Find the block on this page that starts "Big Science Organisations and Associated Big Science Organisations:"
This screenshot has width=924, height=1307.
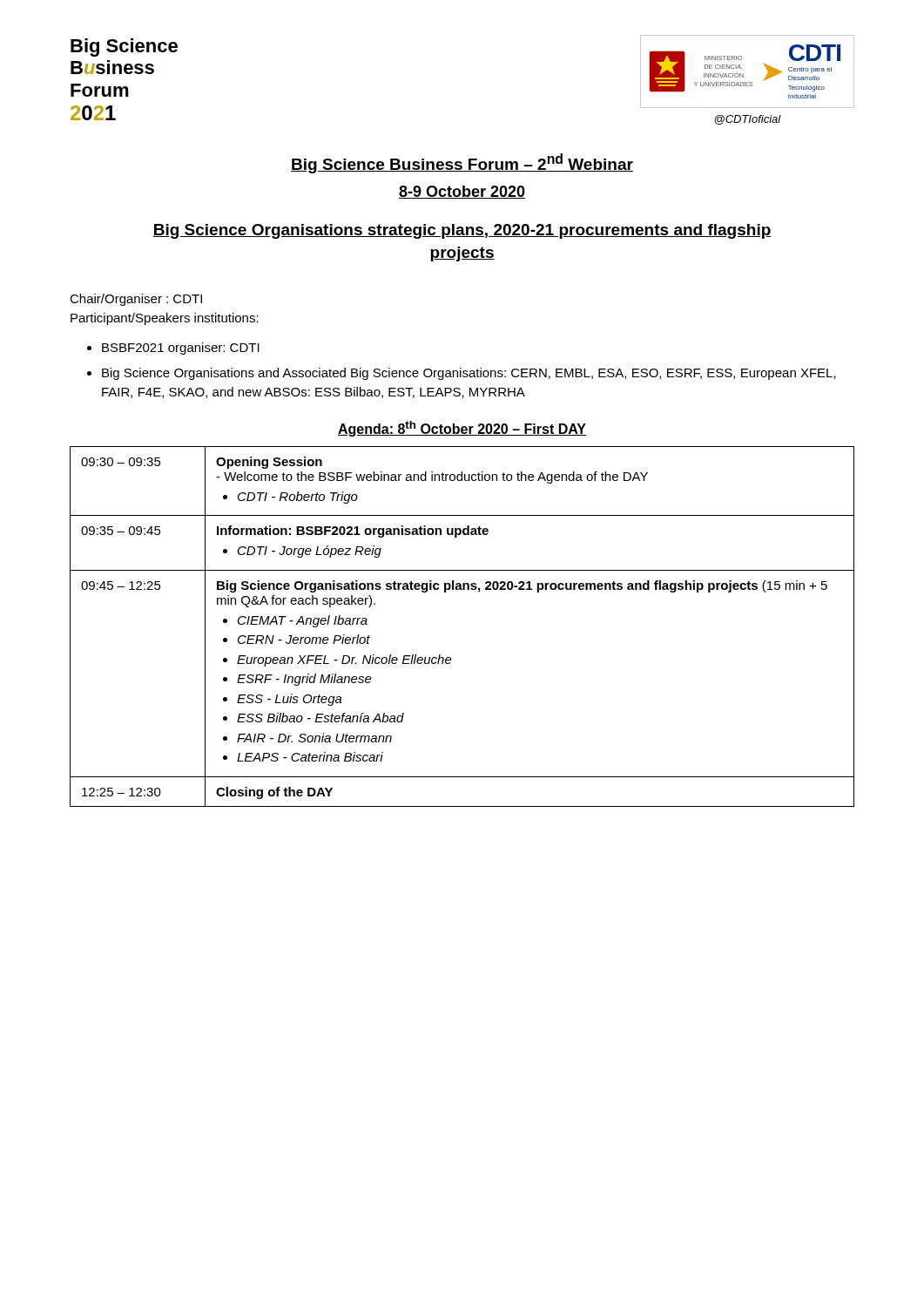(469, 382)
